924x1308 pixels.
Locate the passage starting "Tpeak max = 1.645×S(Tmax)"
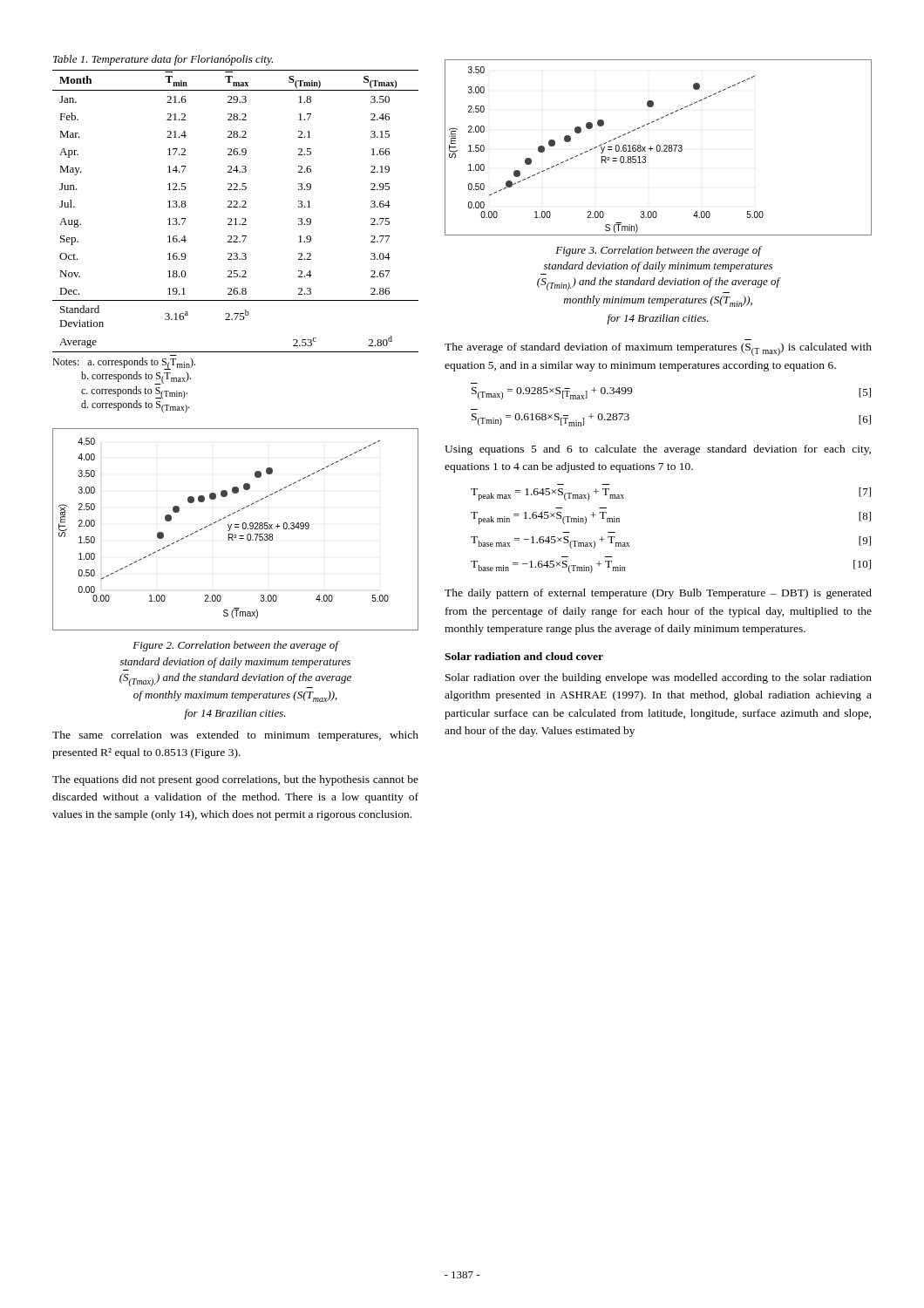542,493
